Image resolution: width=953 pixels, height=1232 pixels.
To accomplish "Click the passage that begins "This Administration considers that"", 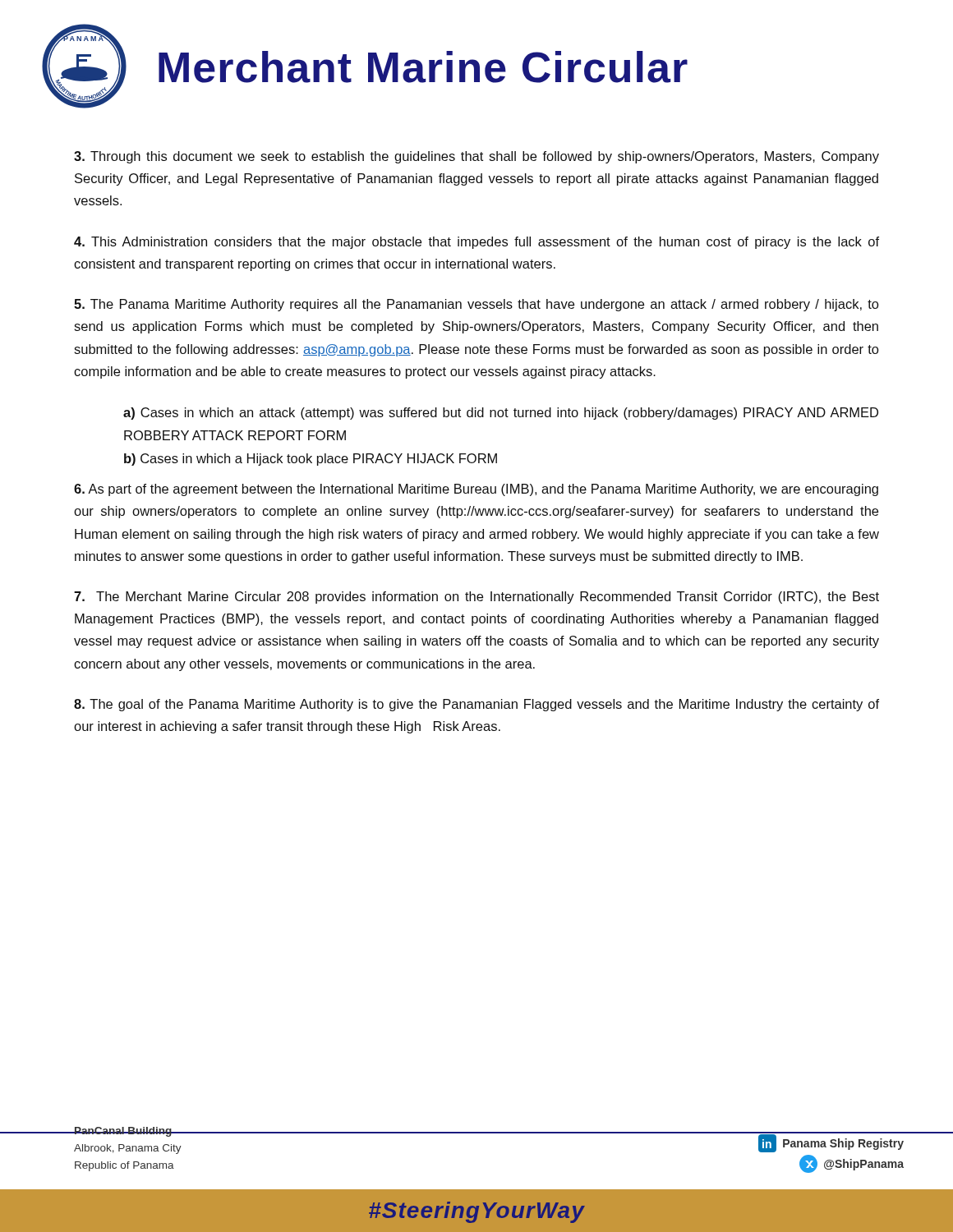I will [x=476, y=252].
